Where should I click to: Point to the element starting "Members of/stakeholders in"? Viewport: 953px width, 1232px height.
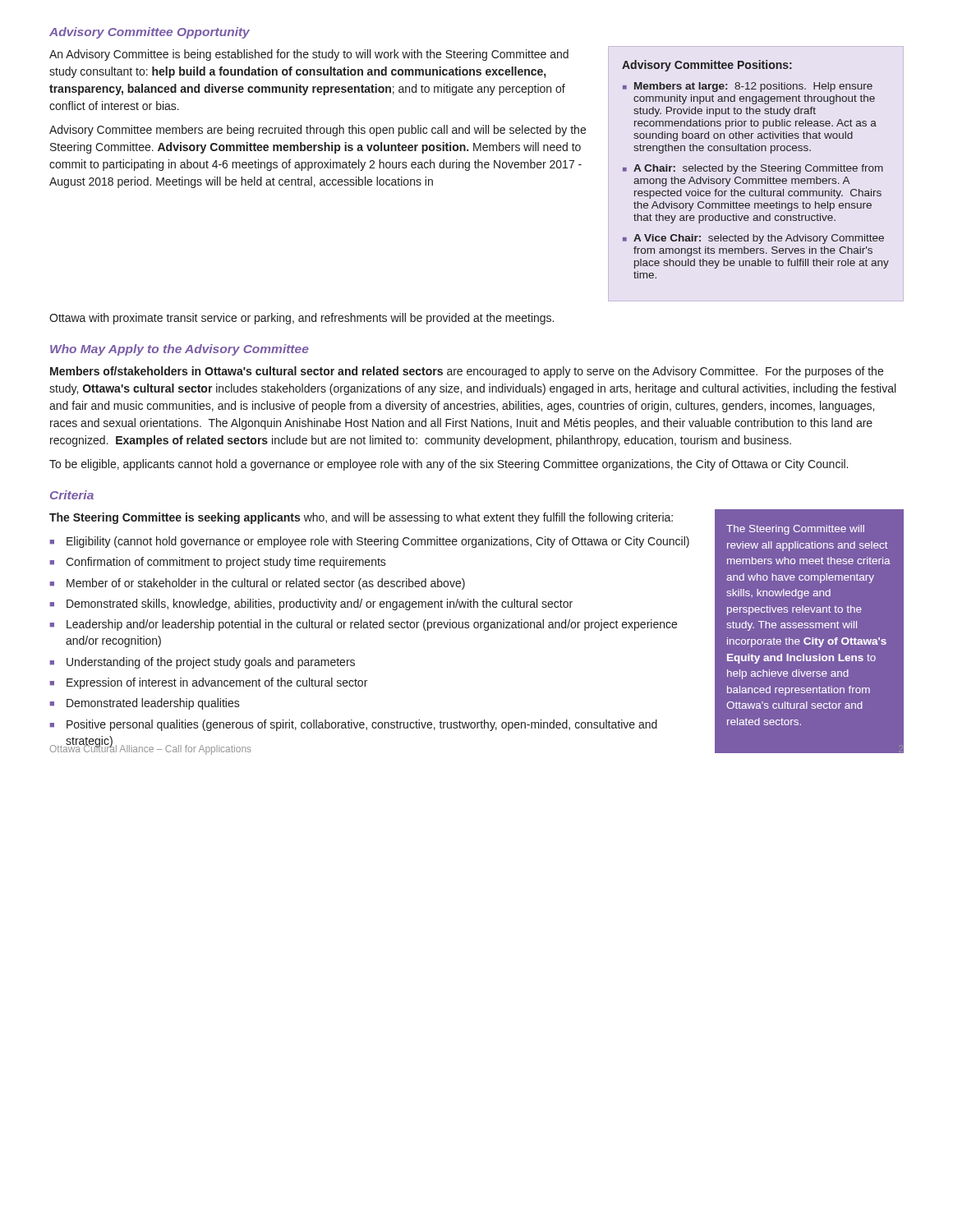point(473,406)
